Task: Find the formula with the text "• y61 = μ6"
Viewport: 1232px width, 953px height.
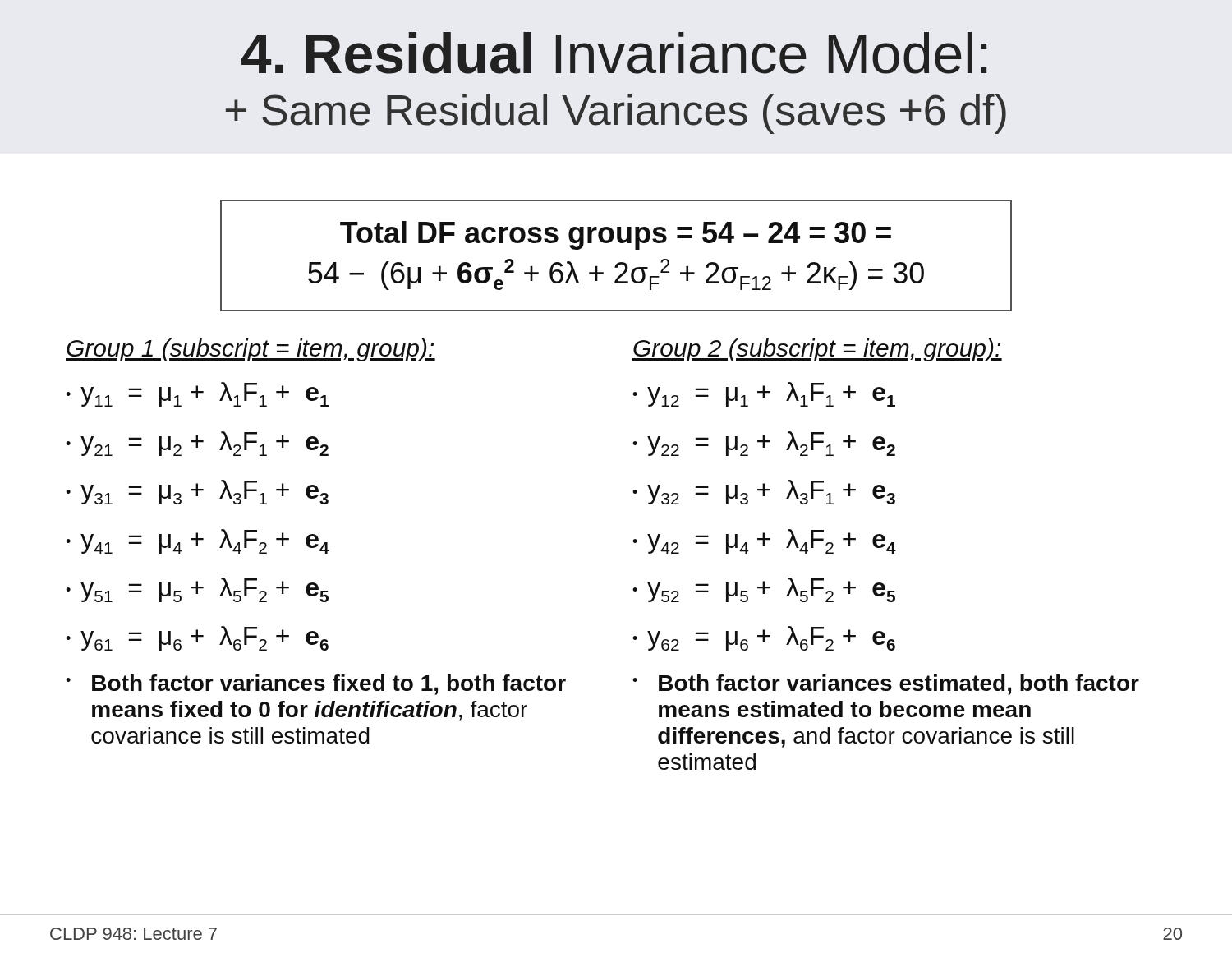Action: (197, 638)
